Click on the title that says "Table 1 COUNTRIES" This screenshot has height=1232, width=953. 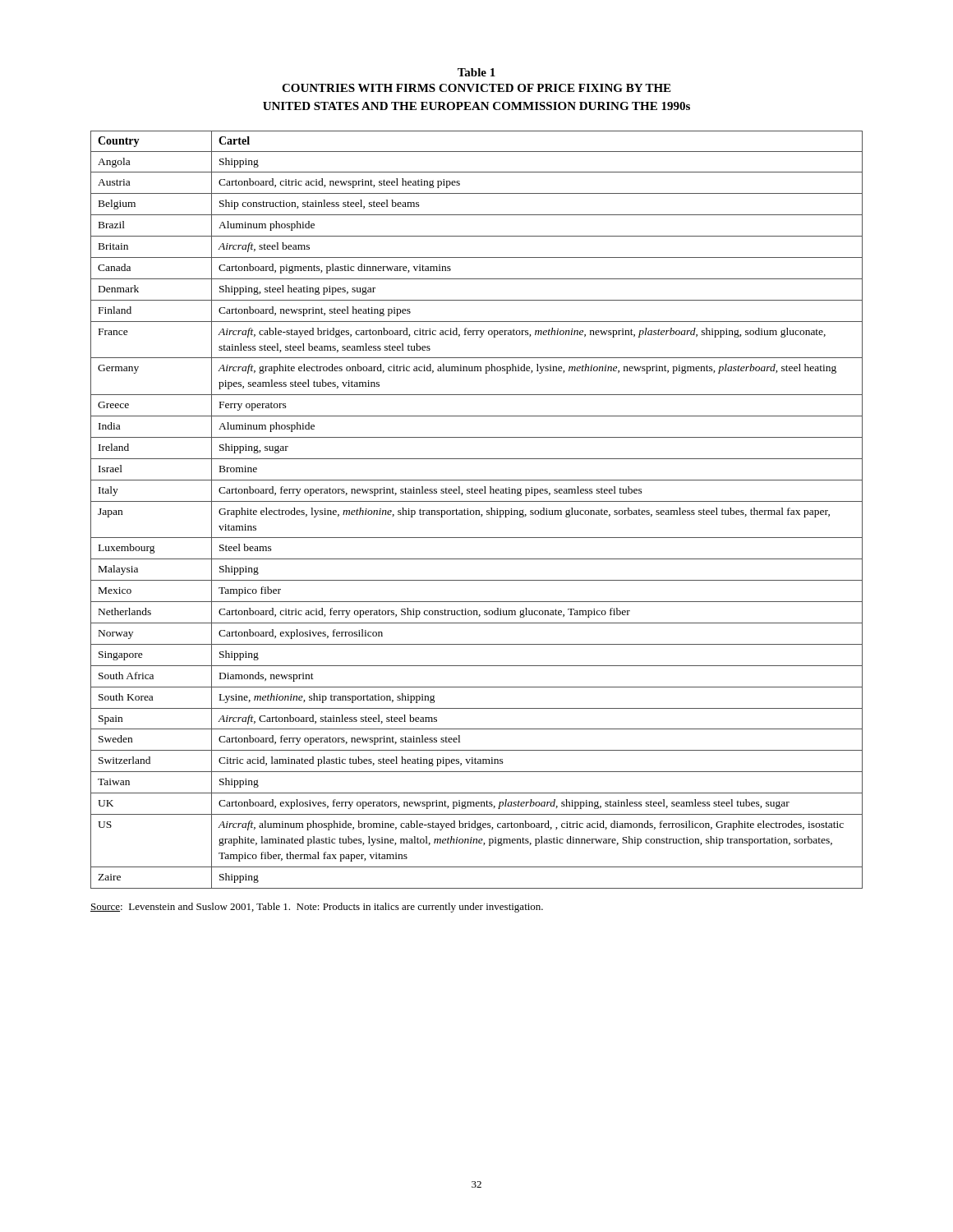coord(476,91)
